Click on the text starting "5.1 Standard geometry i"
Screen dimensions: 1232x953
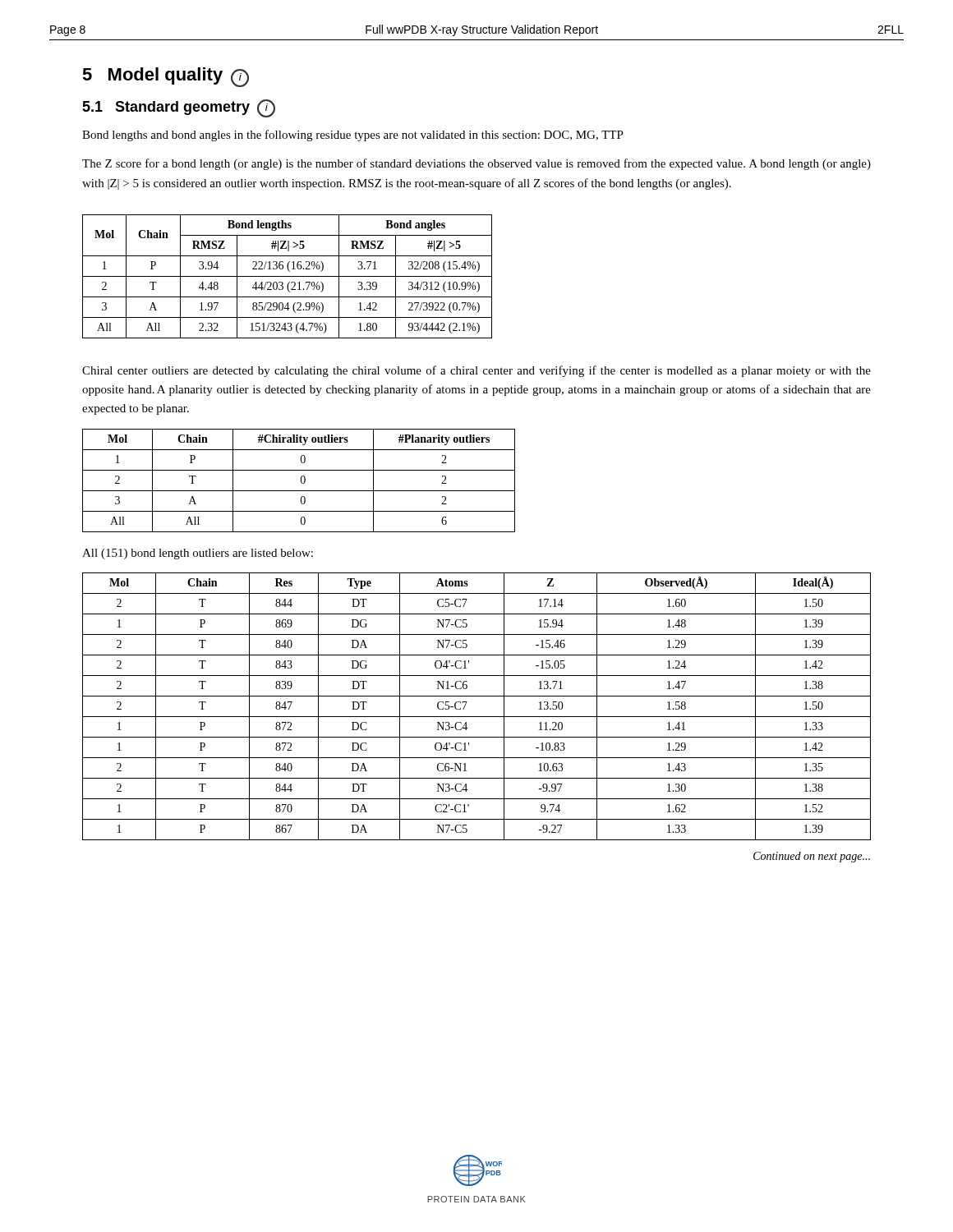179,108
